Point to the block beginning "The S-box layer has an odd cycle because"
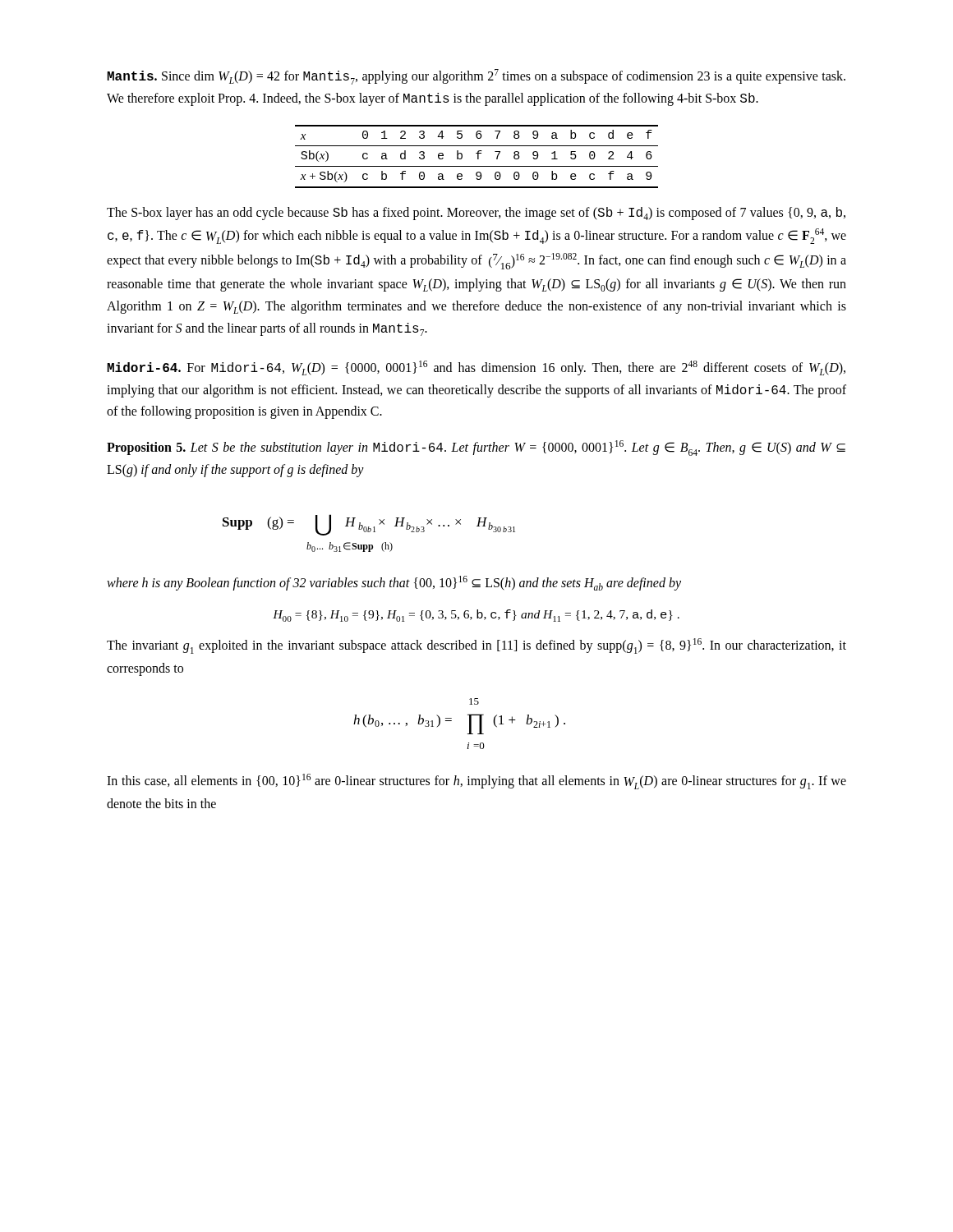 pyautogui.click(x=476, y=271)
